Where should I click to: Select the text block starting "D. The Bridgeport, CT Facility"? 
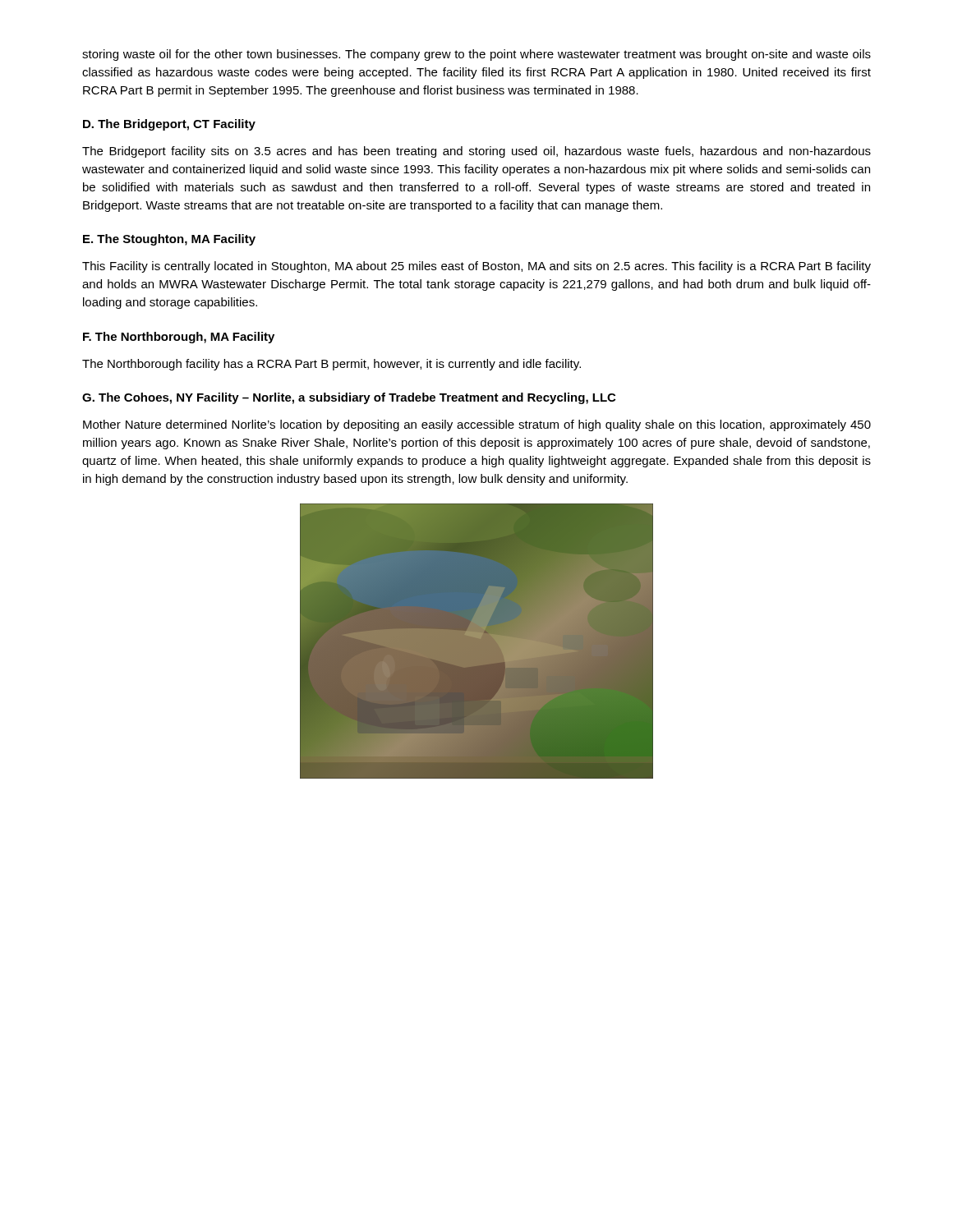tap(169, 124)
